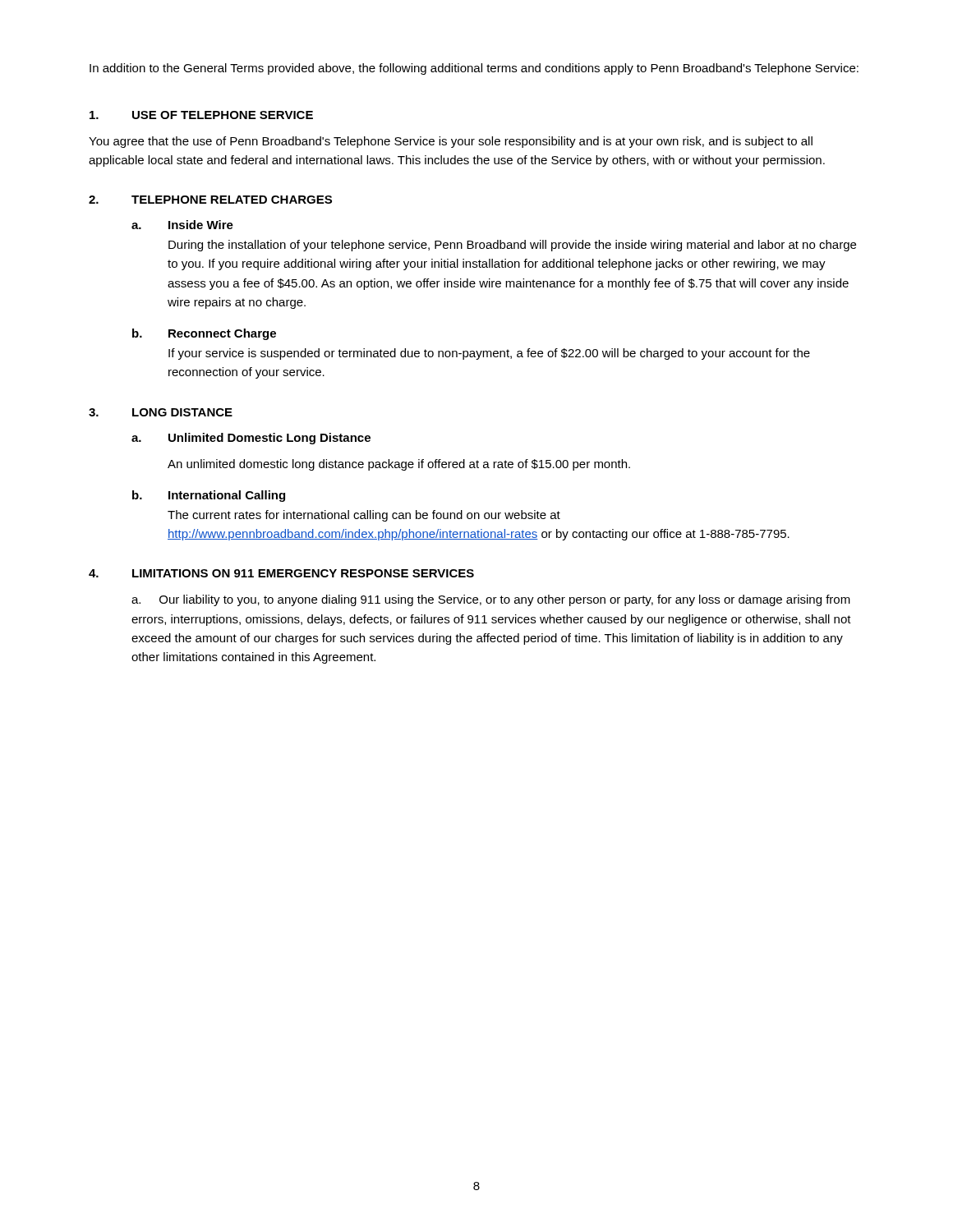Select the text starting "3. LONG DISTANCE"
Viewport: 953px width, 1232px height.
point(161,411)
